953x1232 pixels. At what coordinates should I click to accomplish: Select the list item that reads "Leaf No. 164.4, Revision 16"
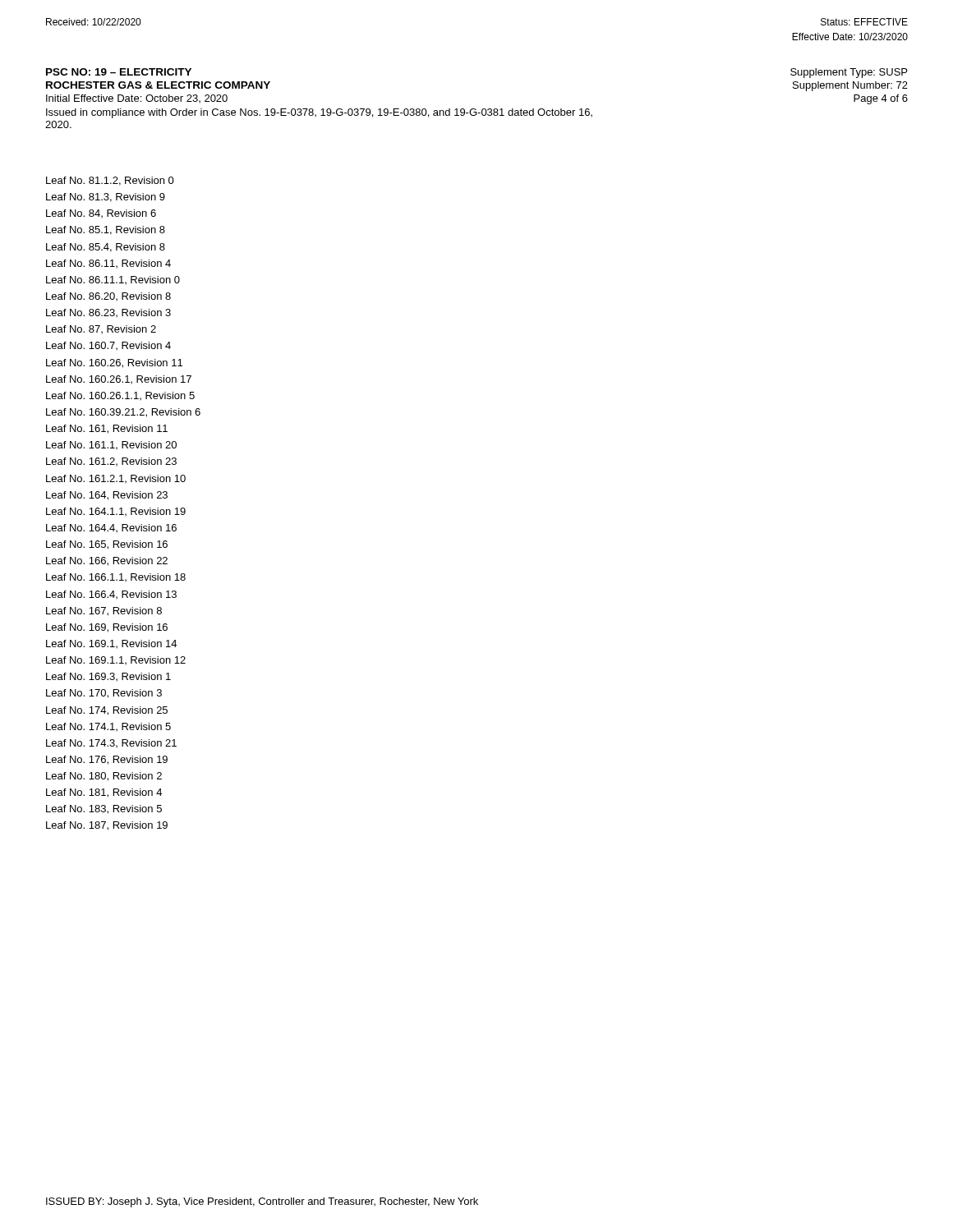pos(111,528)
